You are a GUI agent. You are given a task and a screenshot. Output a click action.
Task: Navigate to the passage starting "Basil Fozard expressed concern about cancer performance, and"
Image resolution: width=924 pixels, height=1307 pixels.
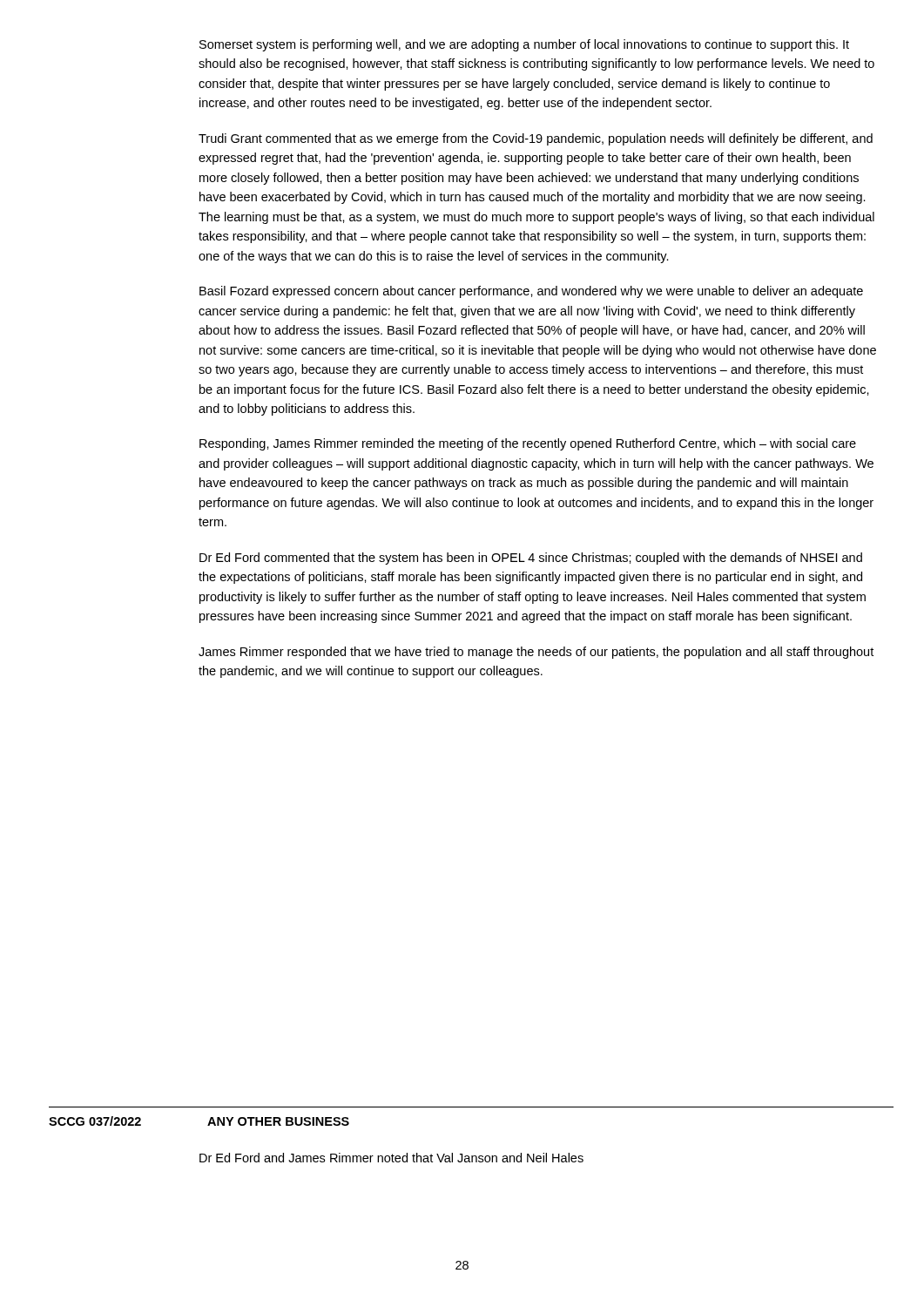(x=538, y=350)
